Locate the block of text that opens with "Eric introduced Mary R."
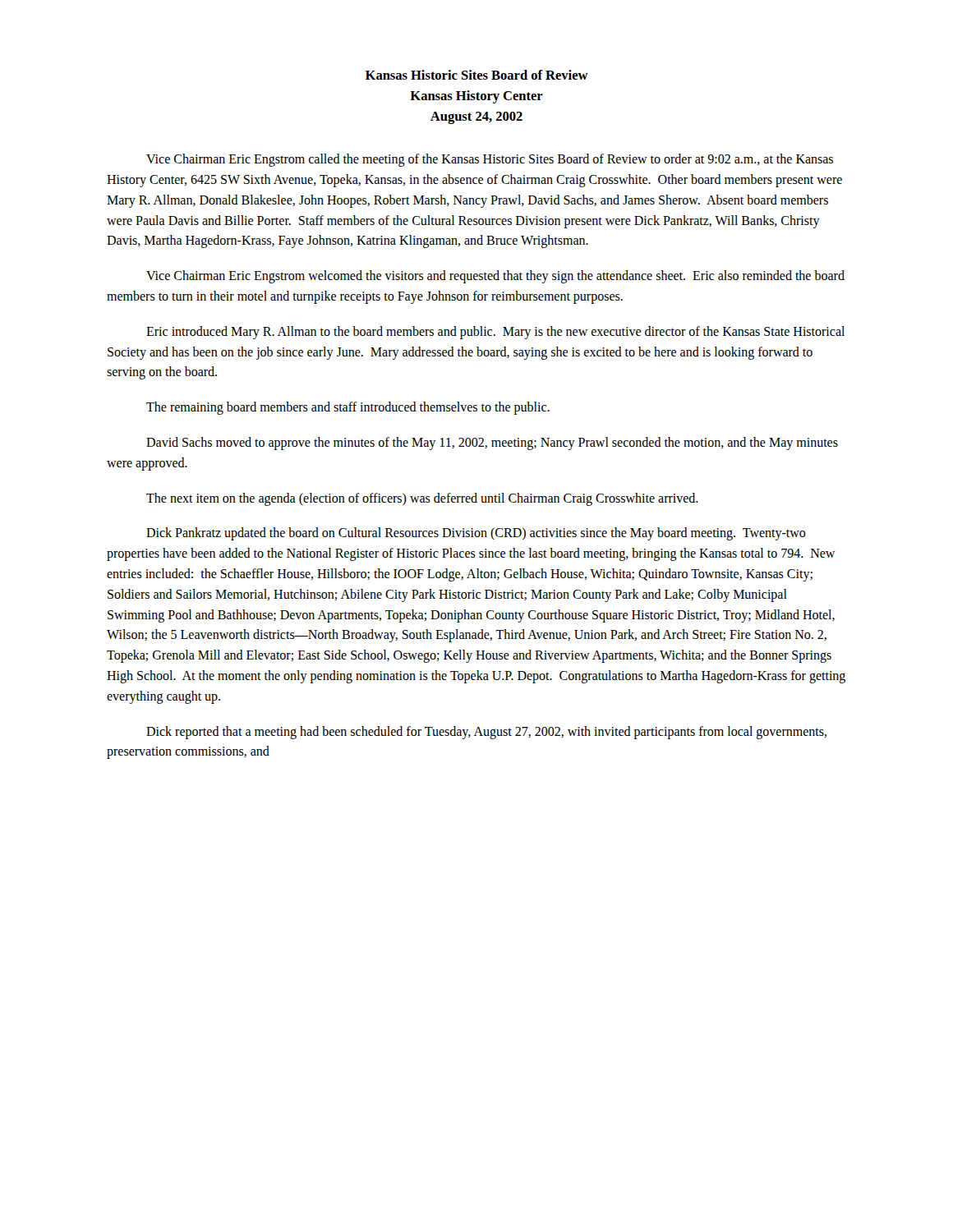This screenshot has width=953, height=1232. pos(476,352)
